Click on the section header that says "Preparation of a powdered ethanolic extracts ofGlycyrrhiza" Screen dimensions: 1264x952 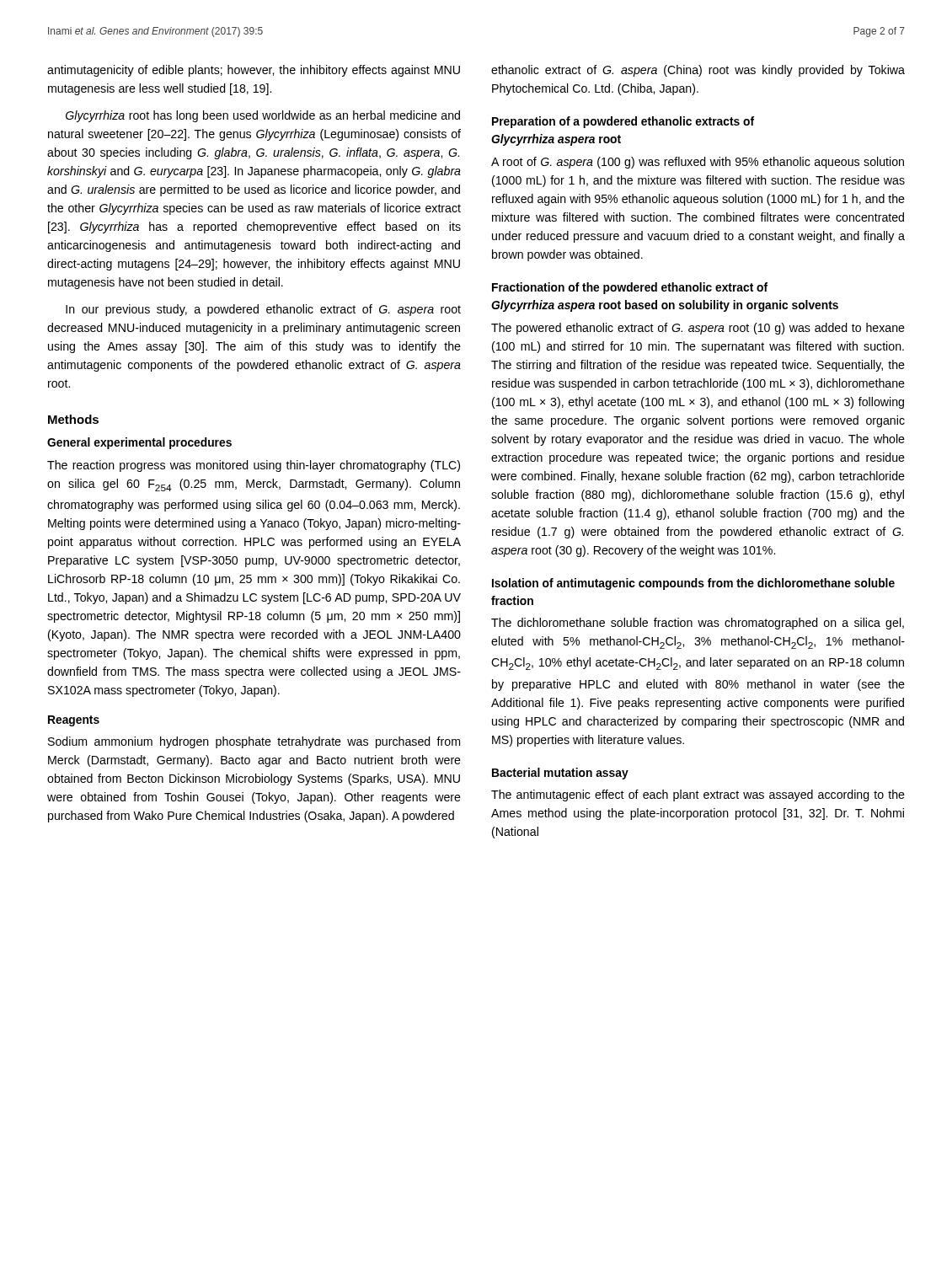(x=623, y=131)
